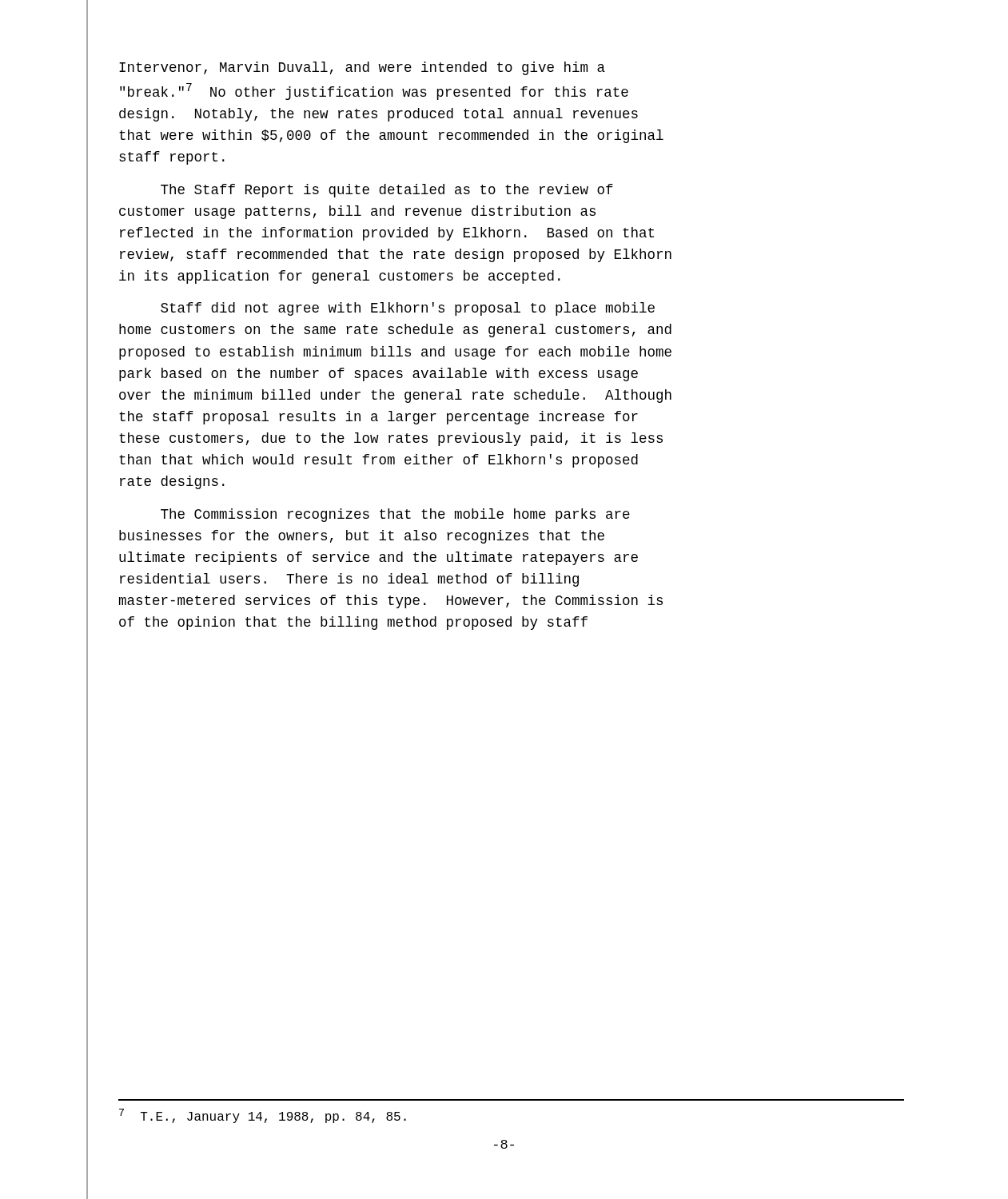Click on the passage starting "The Staff Report is quite"
Image resolution: width=1008 pixels, height=1199 pixels.
pos(511,234)
